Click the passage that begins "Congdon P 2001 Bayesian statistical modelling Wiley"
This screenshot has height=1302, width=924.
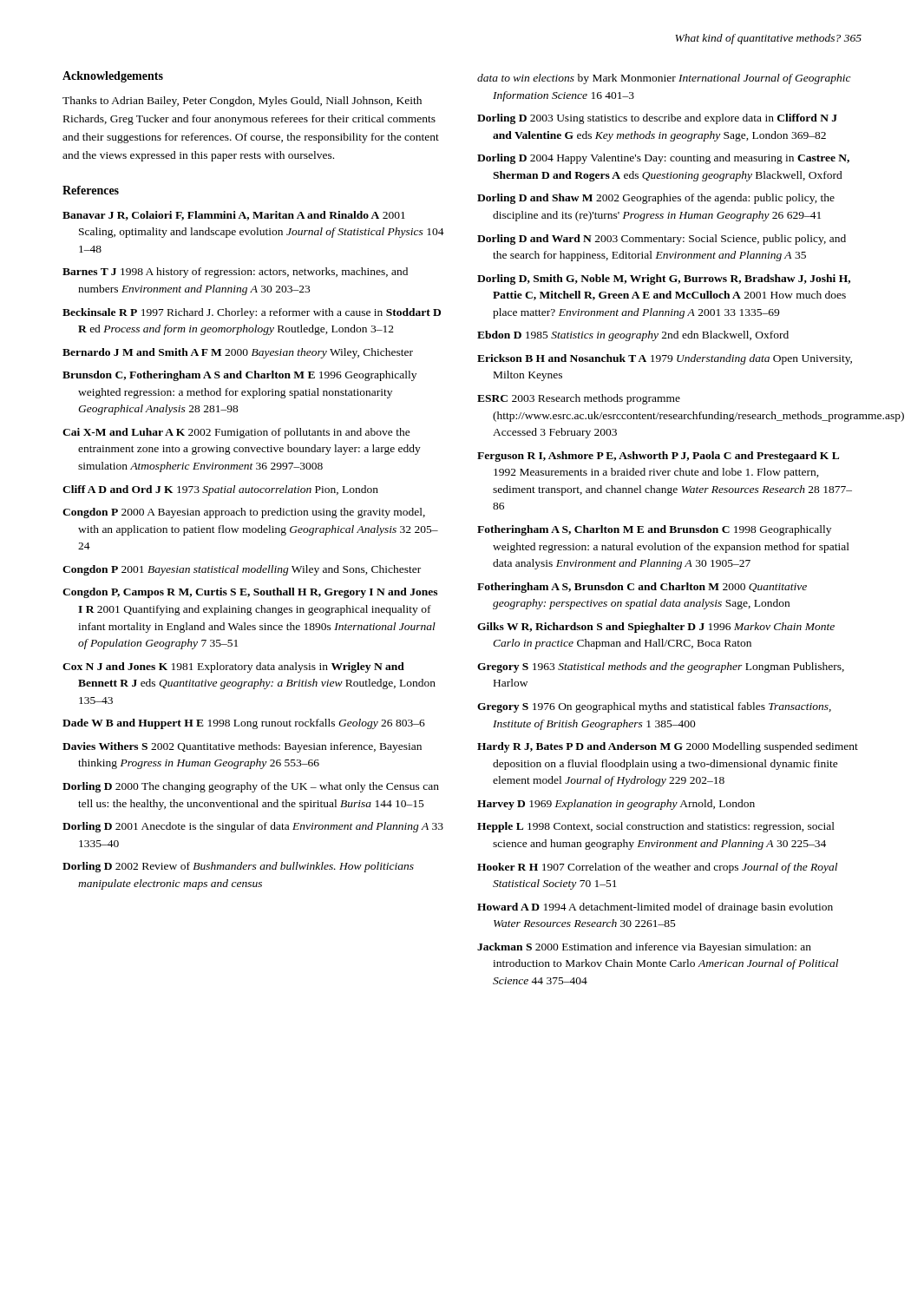point(253,569)
